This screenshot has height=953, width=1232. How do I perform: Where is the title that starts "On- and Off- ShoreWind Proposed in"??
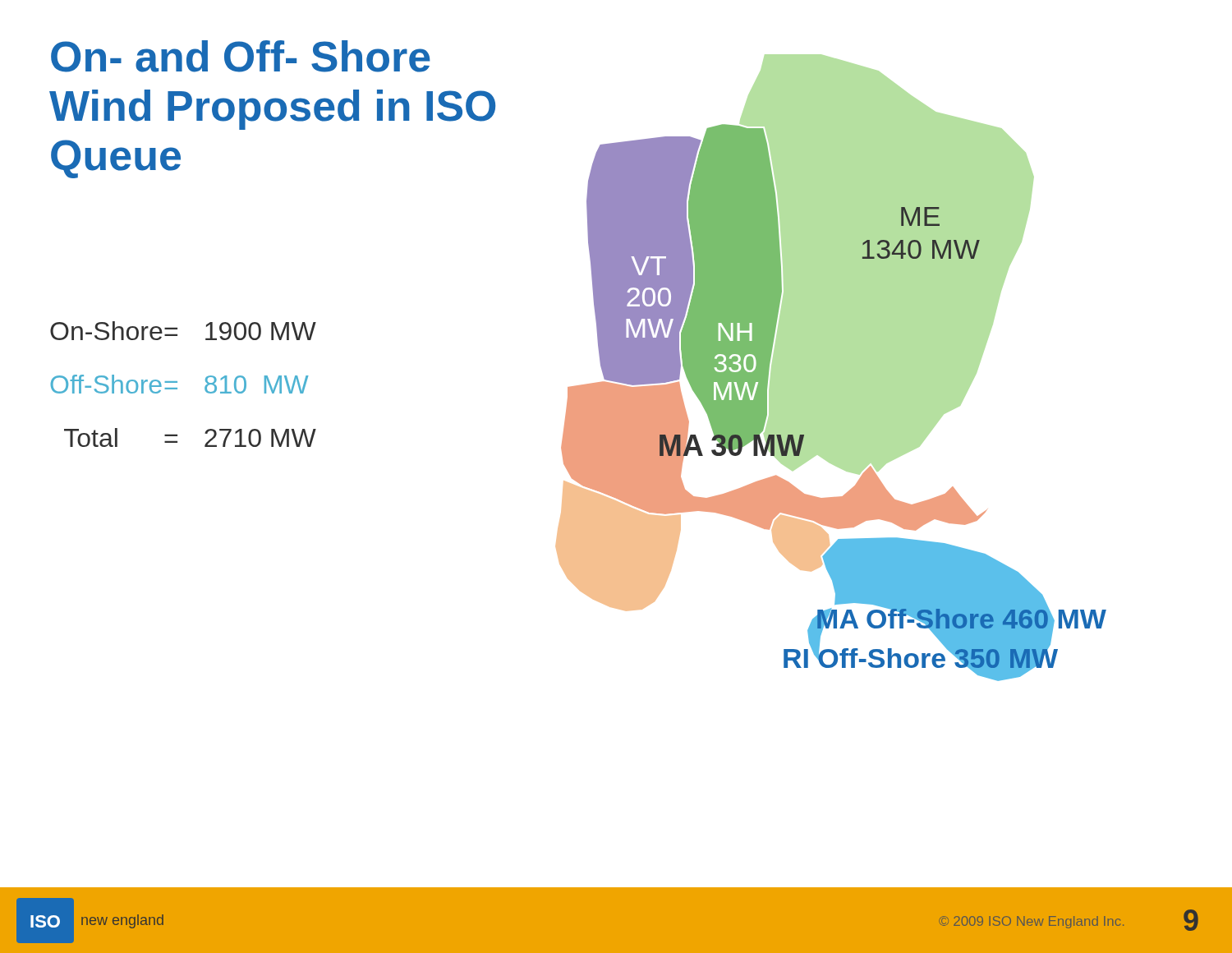[x=273, y=106]
